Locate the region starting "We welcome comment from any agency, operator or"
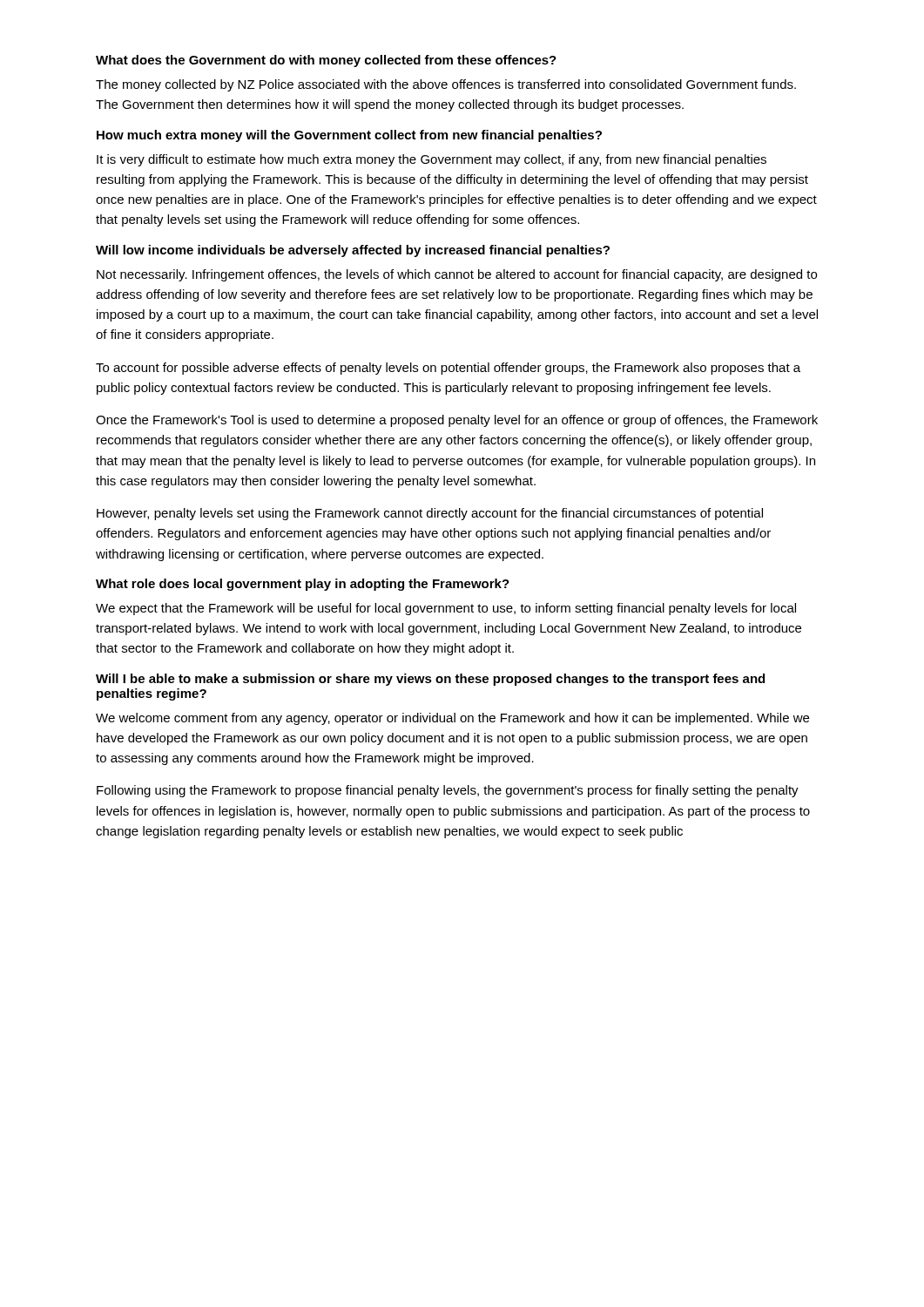924x1307 pixels. [x=458, y=737]
